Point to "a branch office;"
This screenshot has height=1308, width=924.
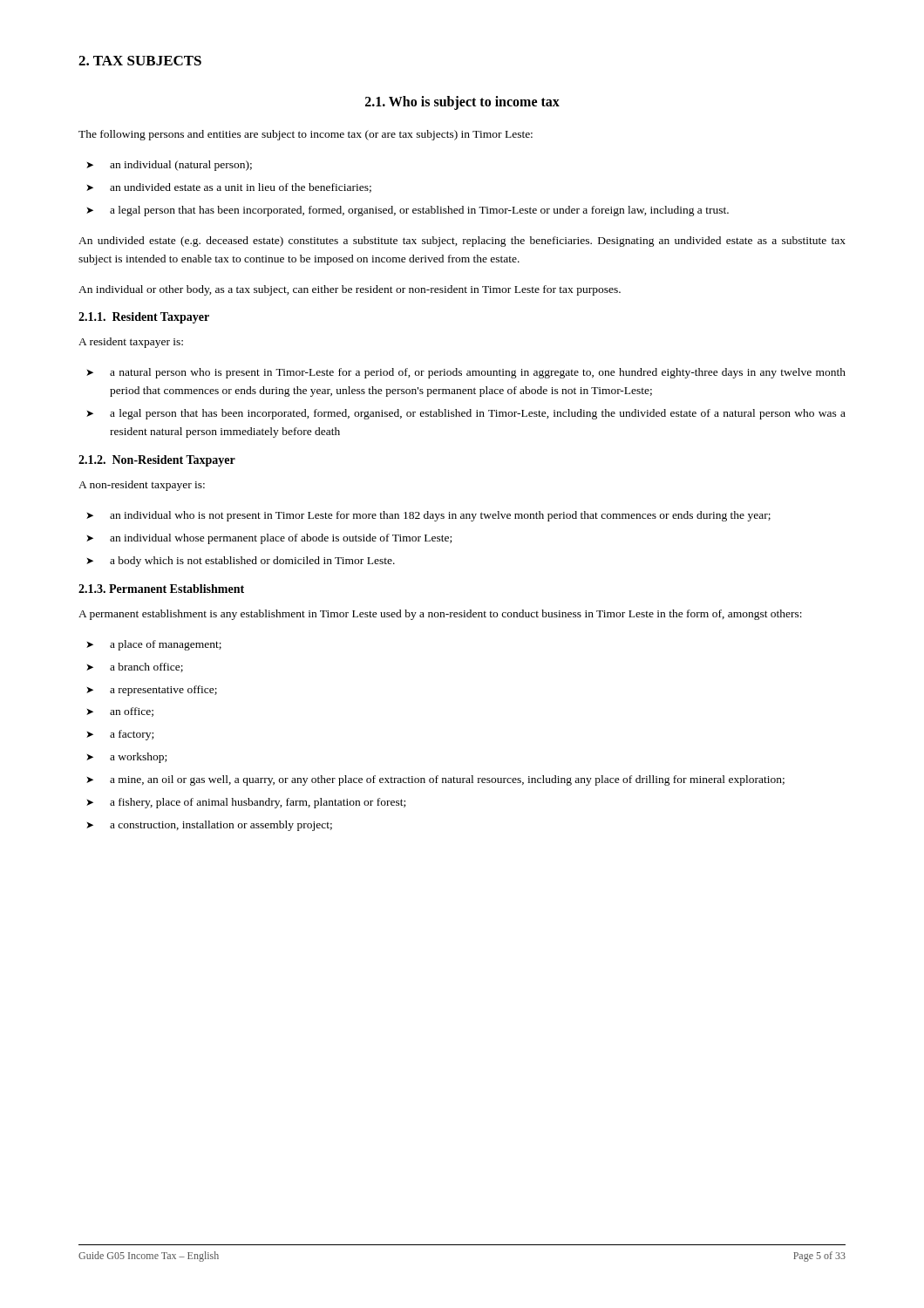tap(147, 666)
